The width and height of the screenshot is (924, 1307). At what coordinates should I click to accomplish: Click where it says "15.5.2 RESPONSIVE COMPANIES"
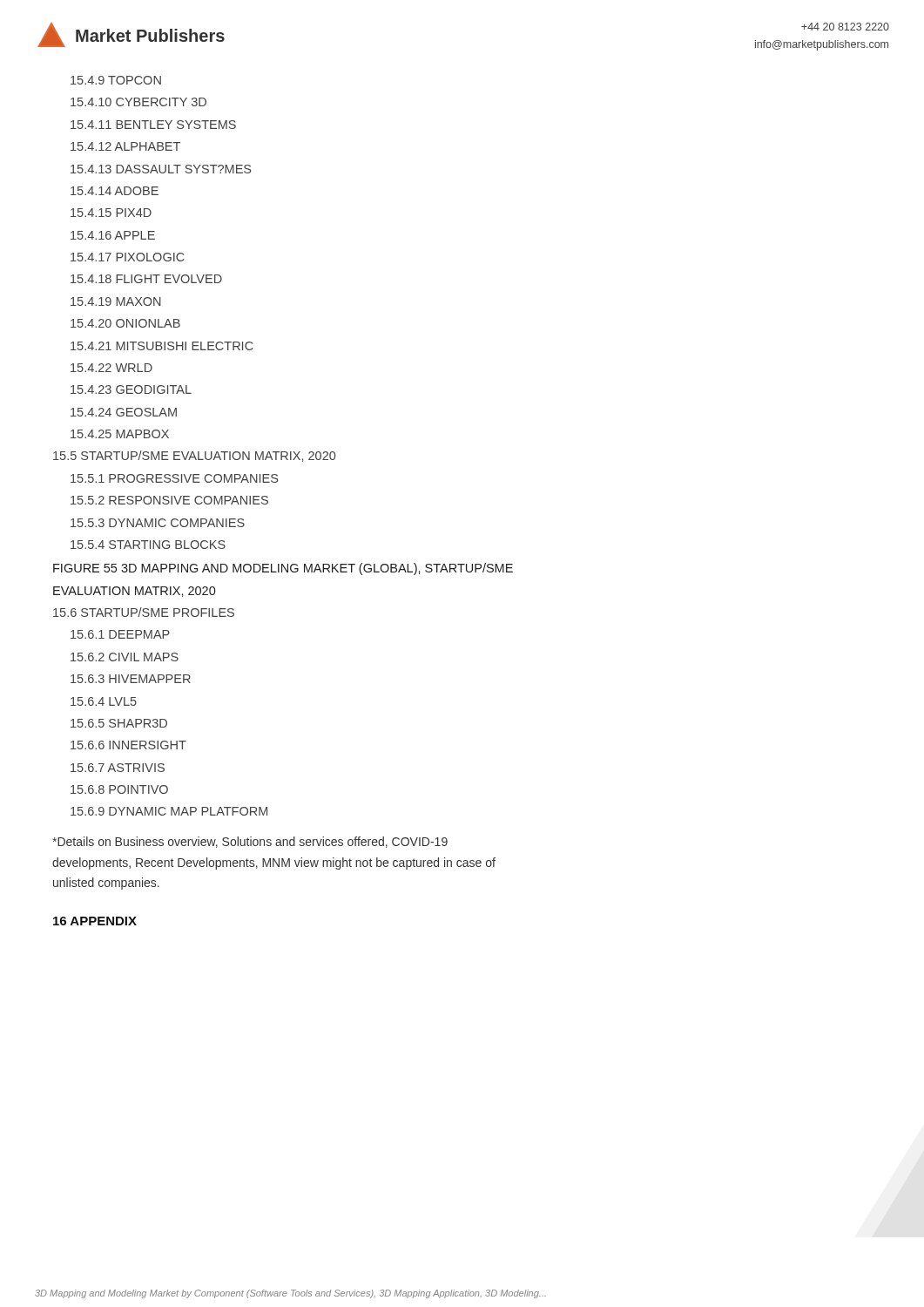pyautogui.click(x=169, y=500)
